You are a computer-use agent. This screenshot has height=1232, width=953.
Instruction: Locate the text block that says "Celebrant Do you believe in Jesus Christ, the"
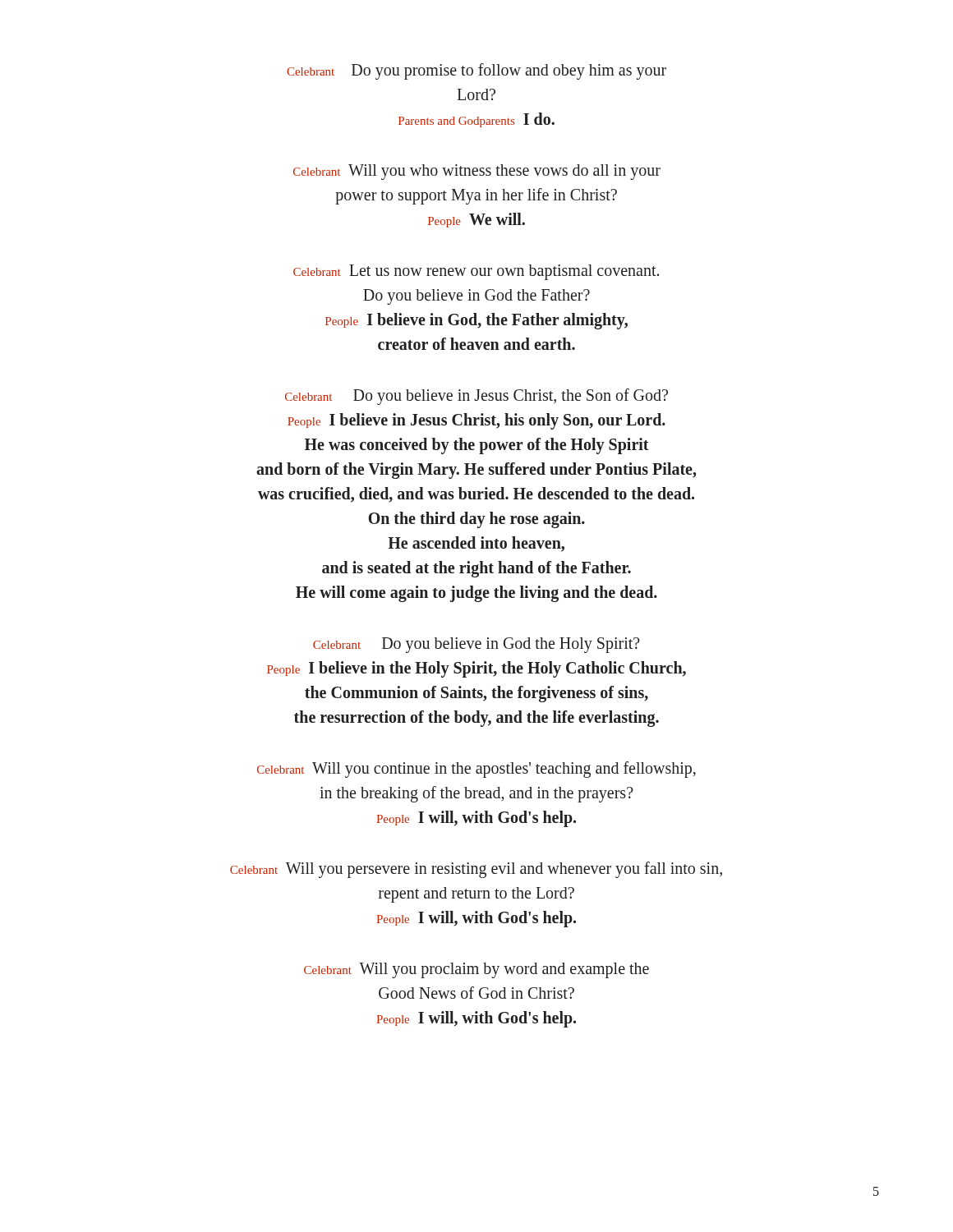tap(476, 494)
